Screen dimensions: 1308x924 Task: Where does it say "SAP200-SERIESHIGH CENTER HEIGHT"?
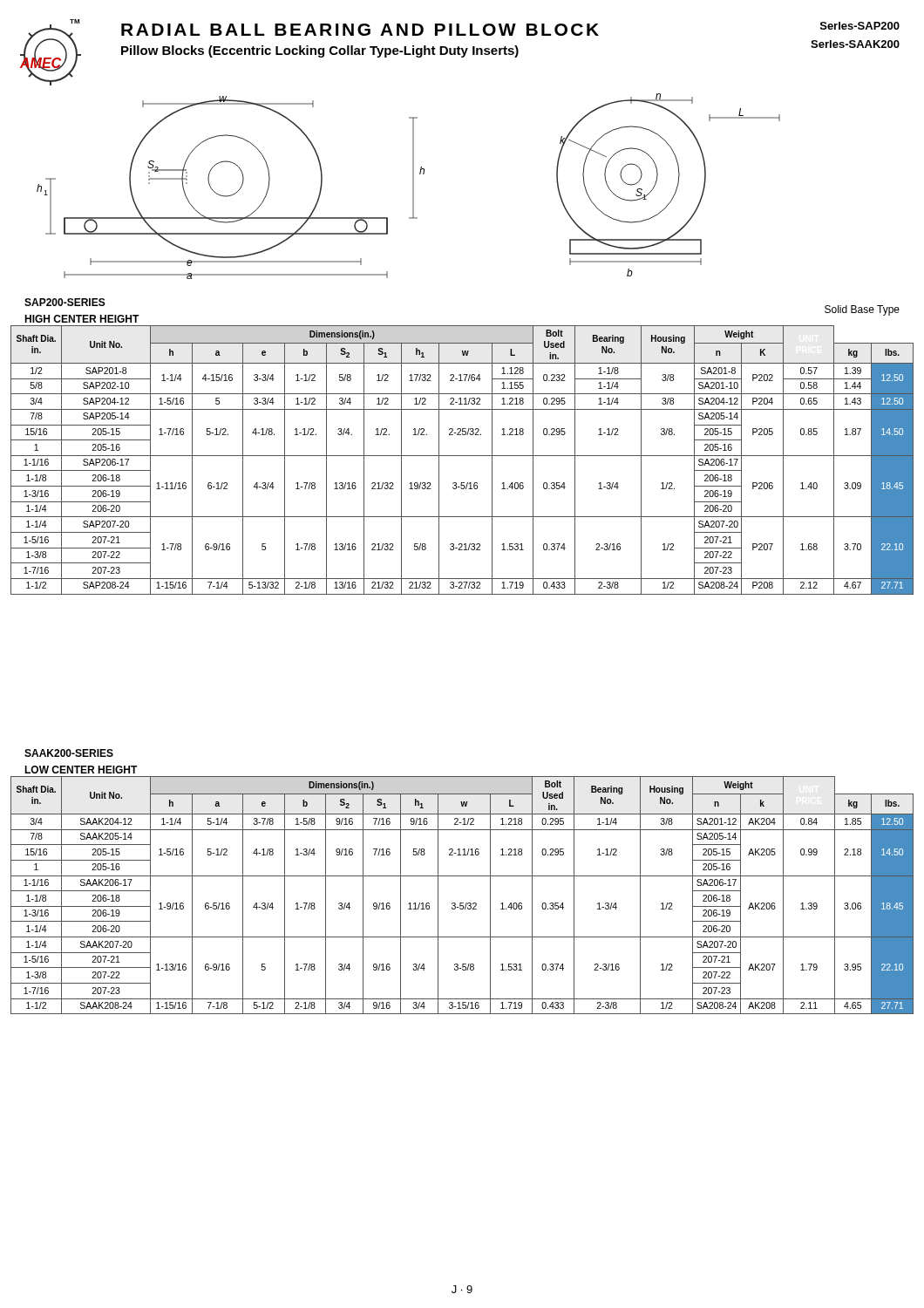82,311
